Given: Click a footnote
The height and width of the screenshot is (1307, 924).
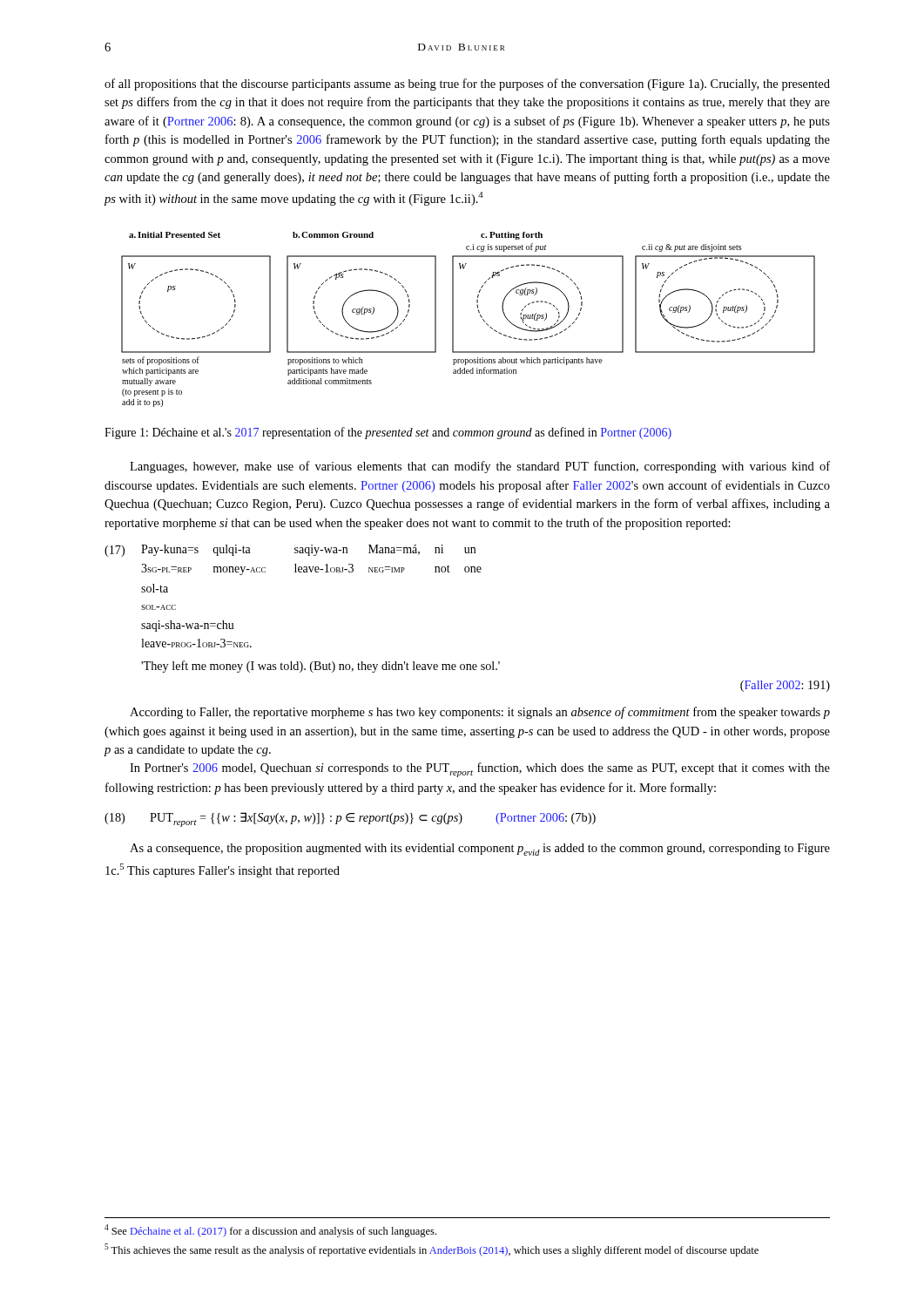Looking at the screenshot, I should pos(467,1241).
